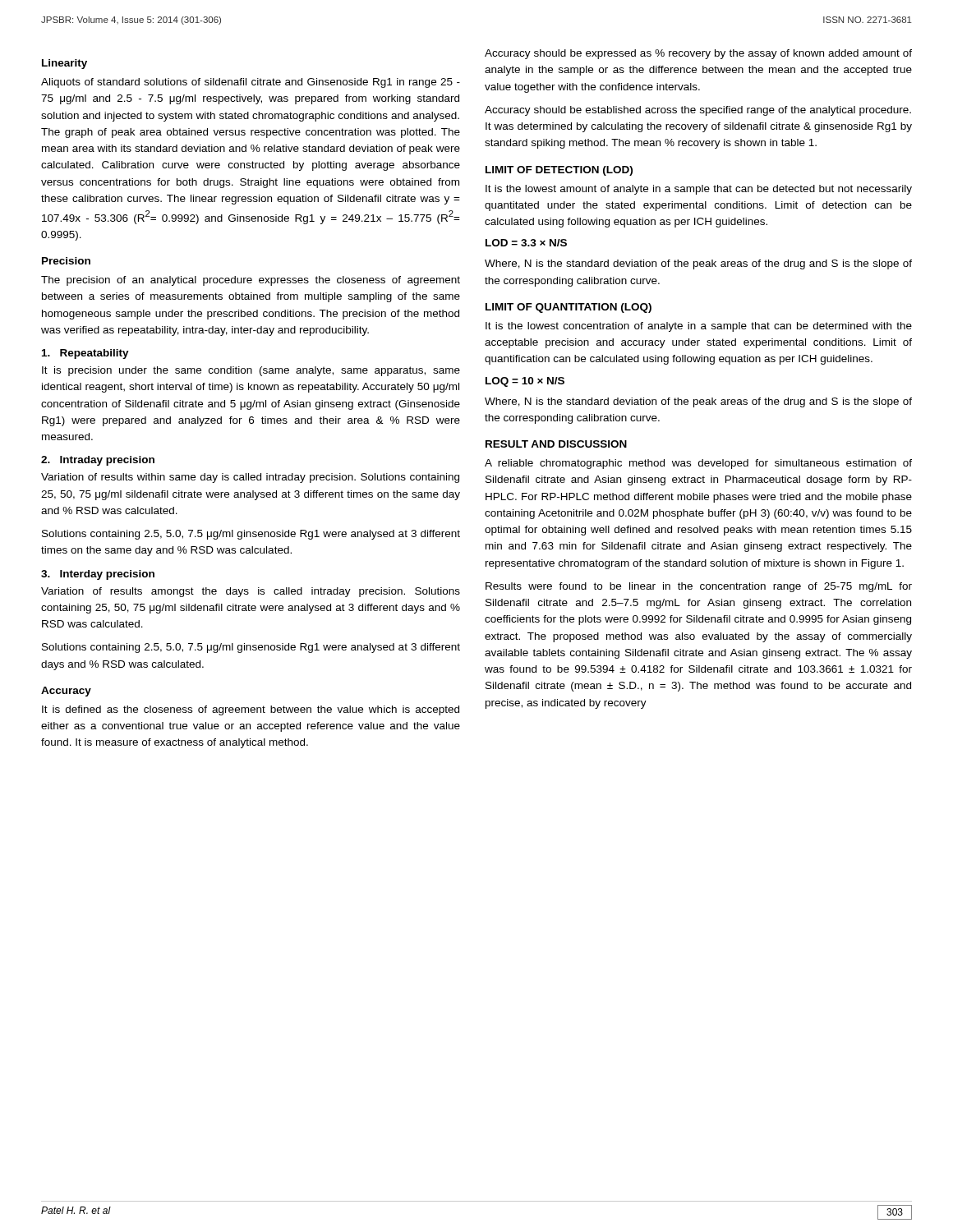Select the text block with the text "Aliquots of standard solutions"

(x=251, y=158)
